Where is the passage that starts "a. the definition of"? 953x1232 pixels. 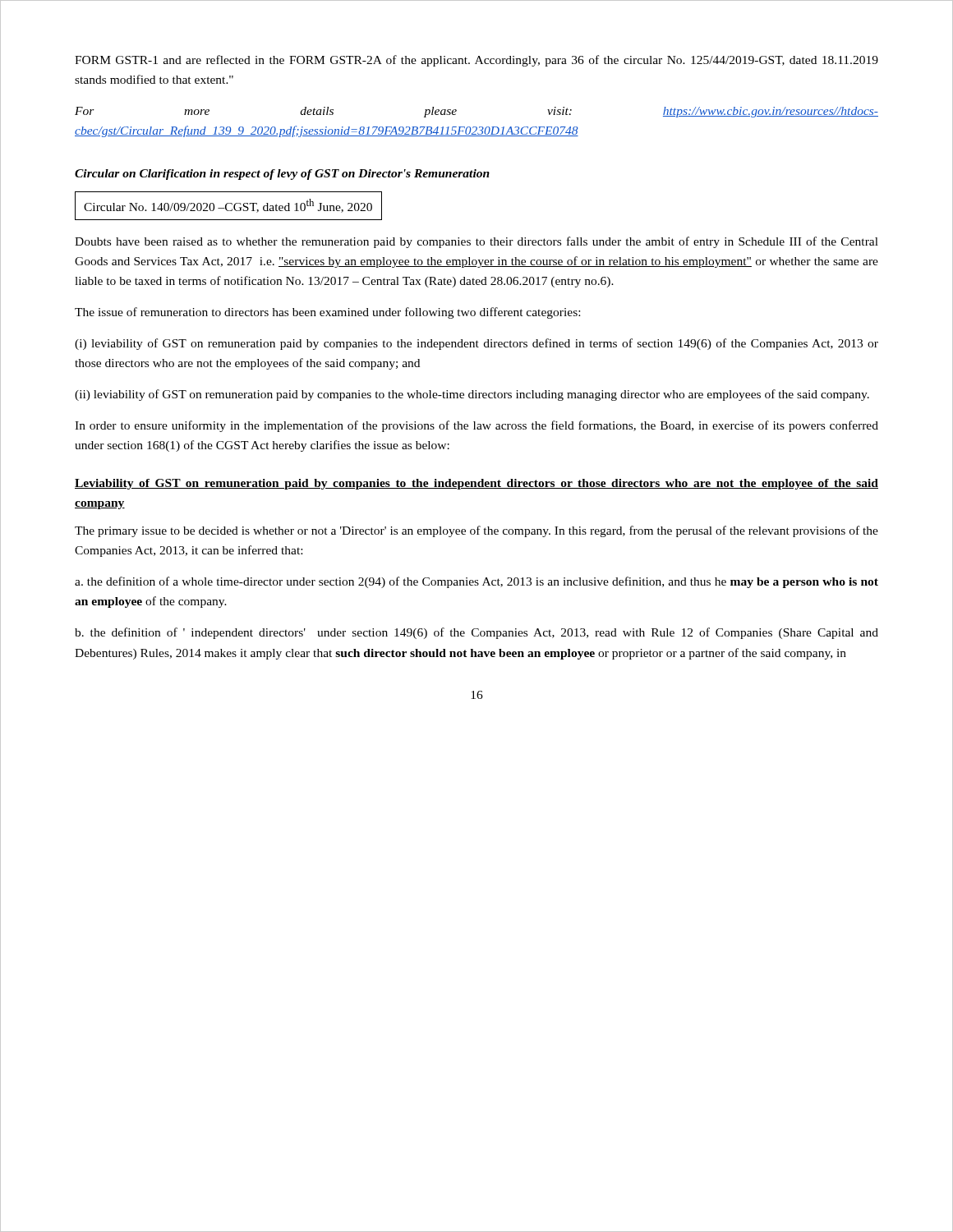(x=476, y=591)
